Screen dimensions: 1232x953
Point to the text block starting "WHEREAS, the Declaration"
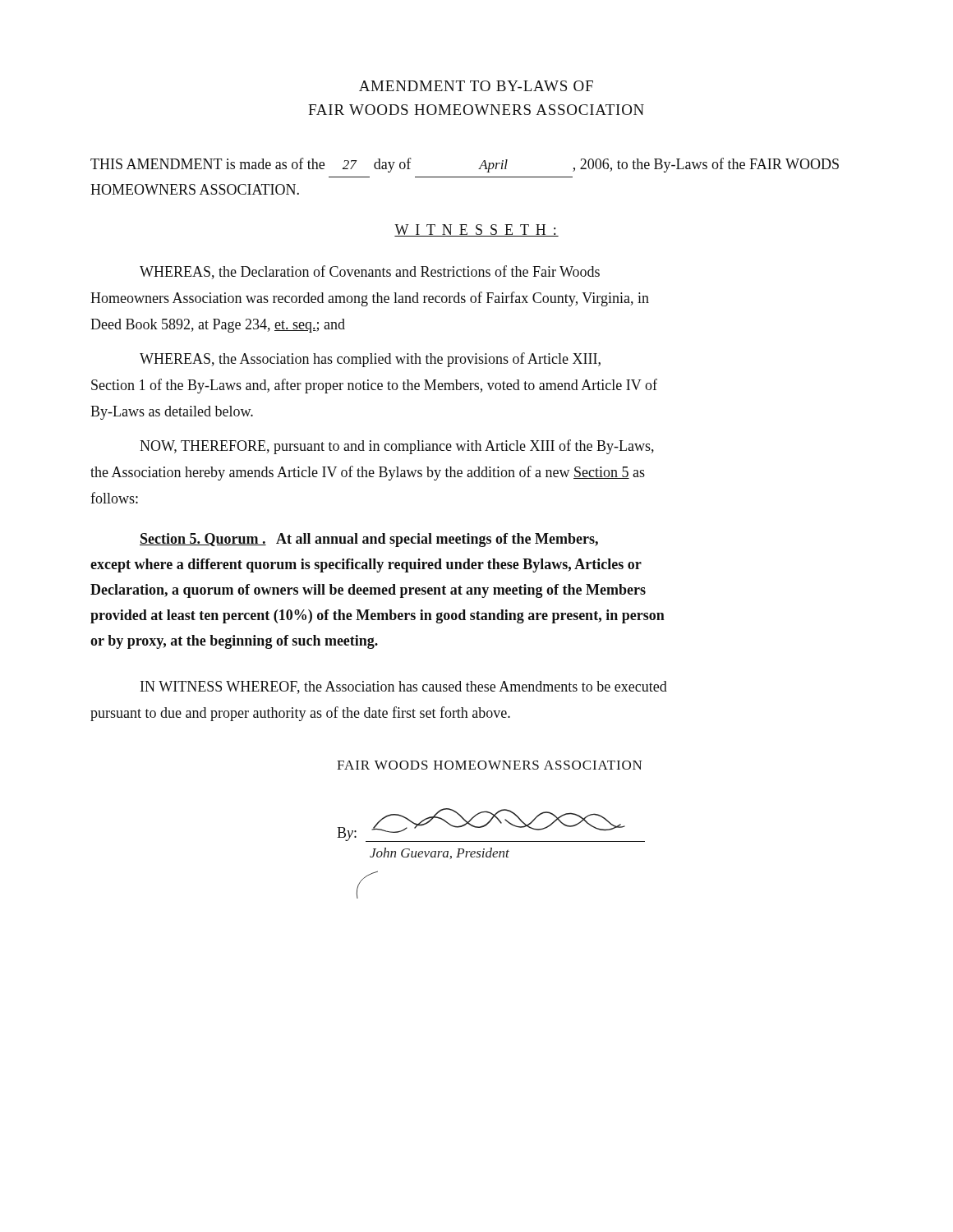pos(370,298)
